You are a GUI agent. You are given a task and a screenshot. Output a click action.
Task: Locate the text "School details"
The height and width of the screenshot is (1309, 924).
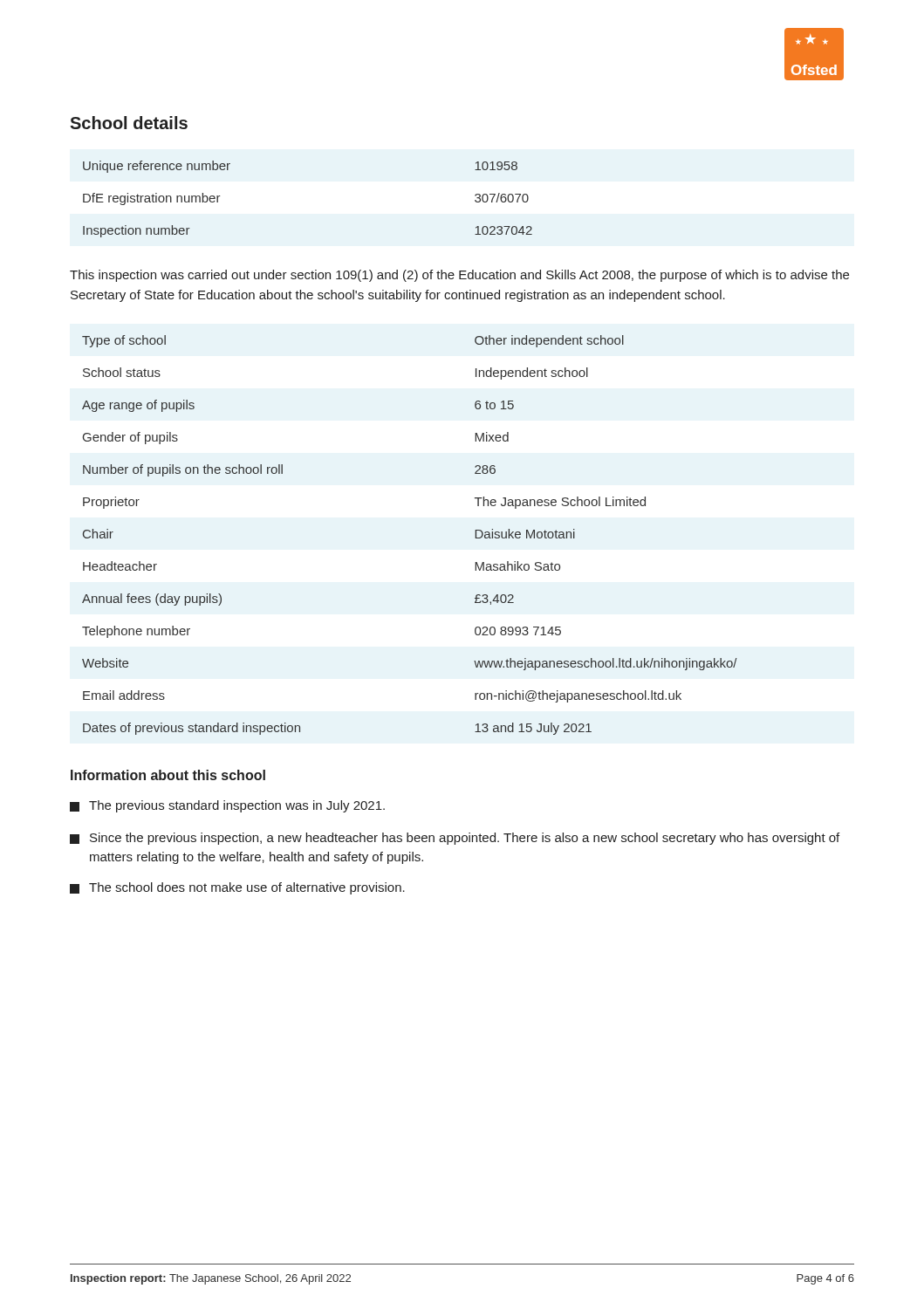[129, 123]
